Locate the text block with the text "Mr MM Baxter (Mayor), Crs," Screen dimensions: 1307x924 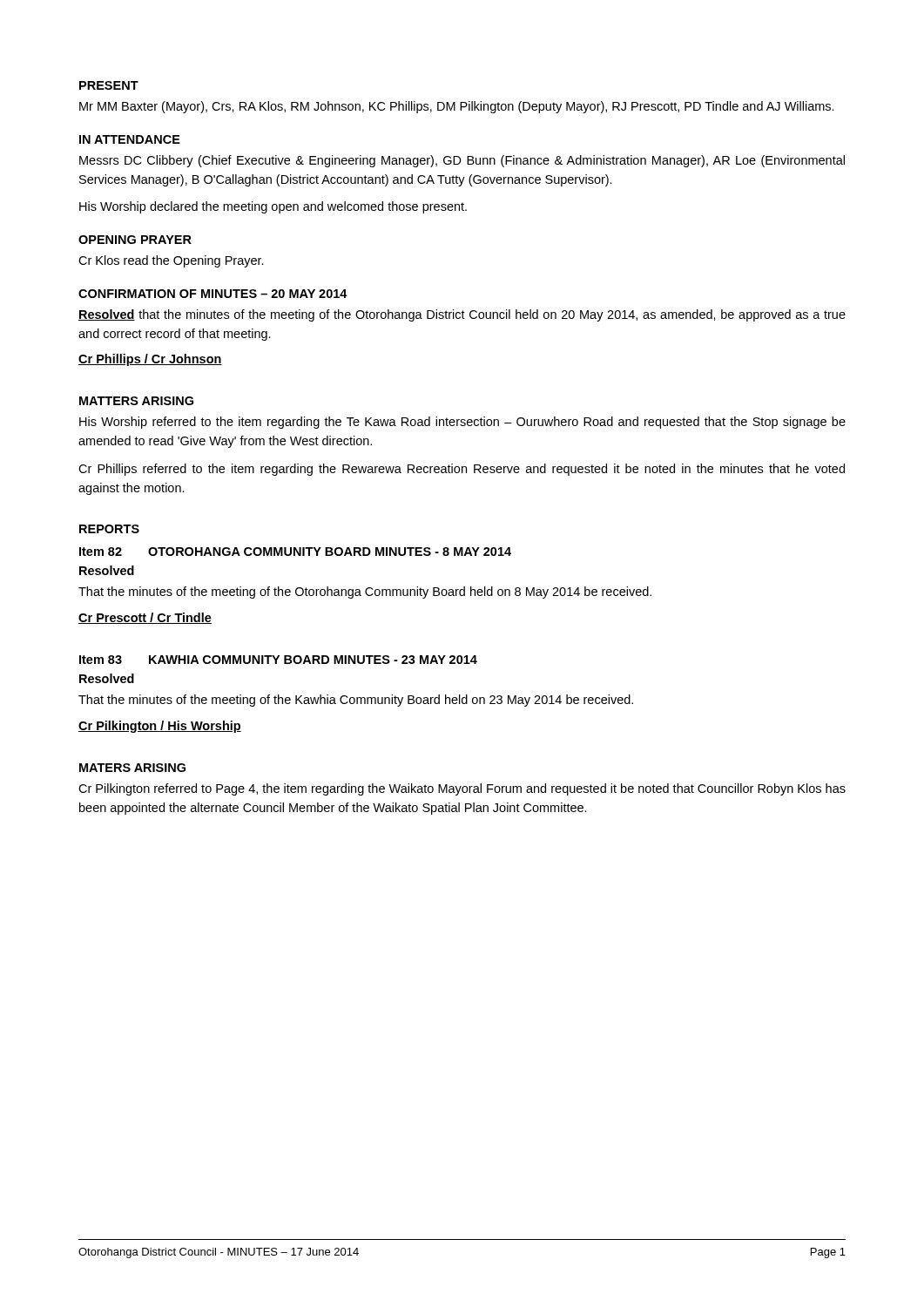pos(457,106)
